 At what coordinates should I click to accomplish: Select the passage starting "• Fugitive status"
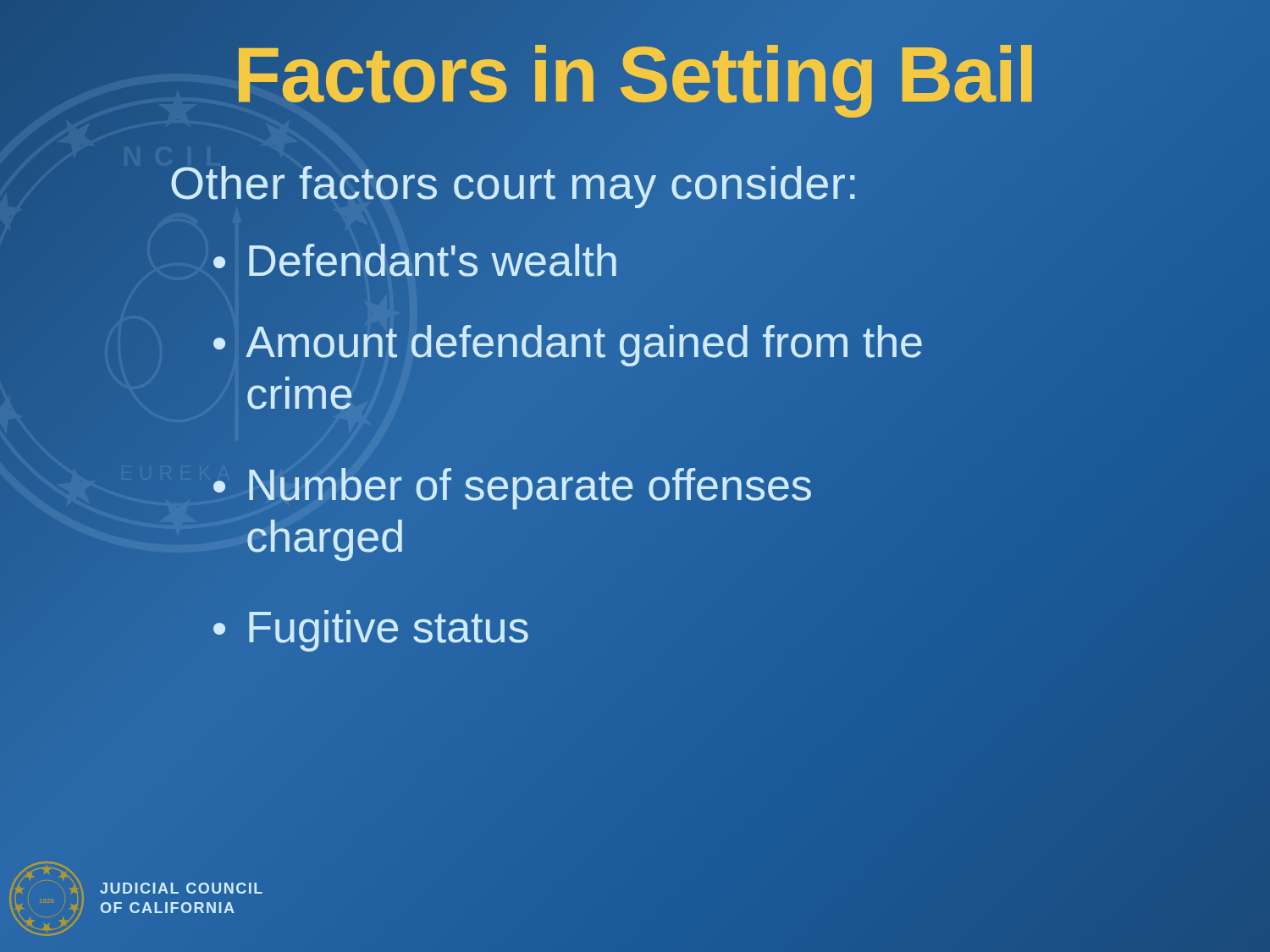pyautogui.click(x=371, y=628)
